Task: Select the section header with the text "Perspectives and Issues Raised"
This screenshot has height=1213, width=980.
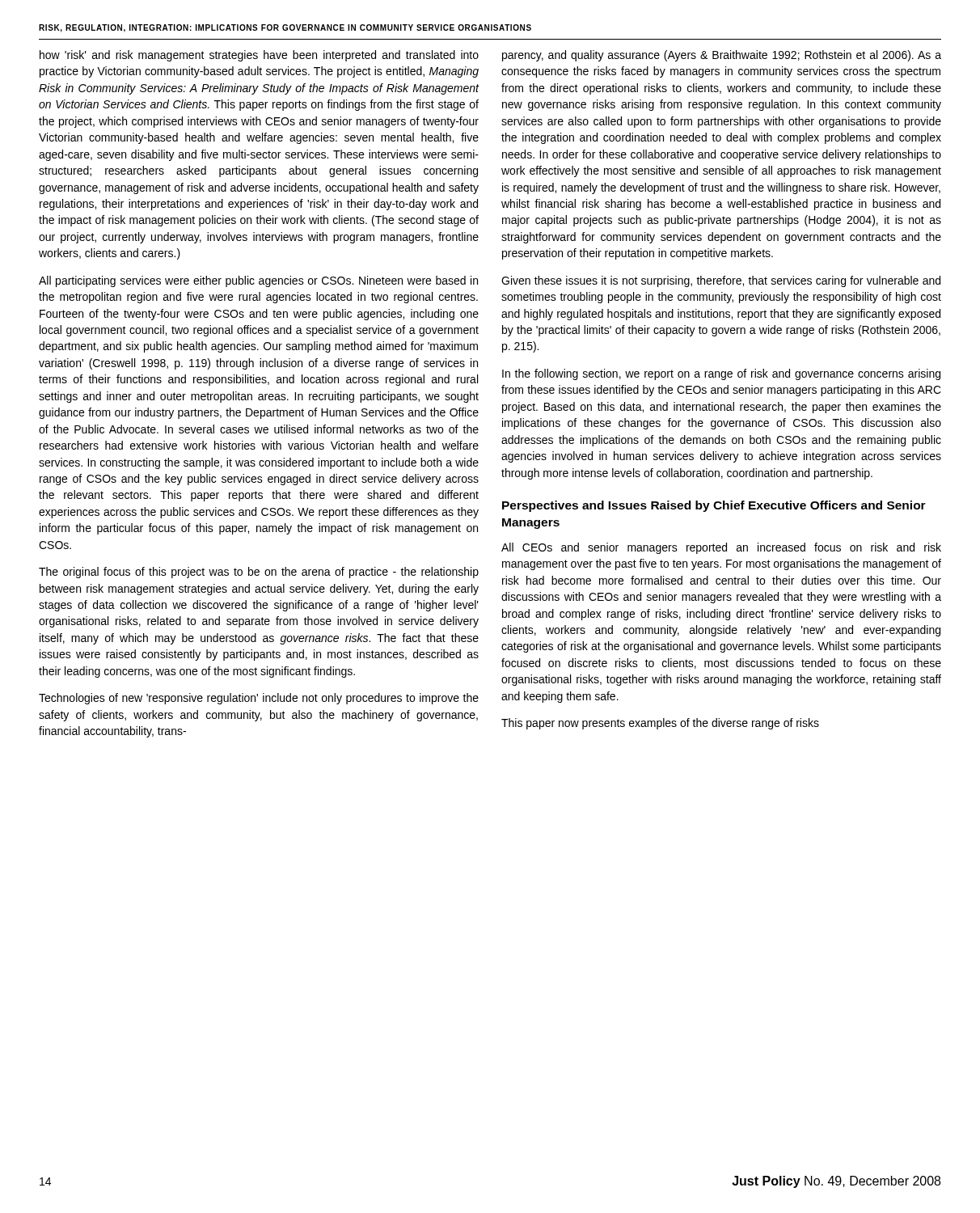Action: pyautogui.click(x=713, y=513)
